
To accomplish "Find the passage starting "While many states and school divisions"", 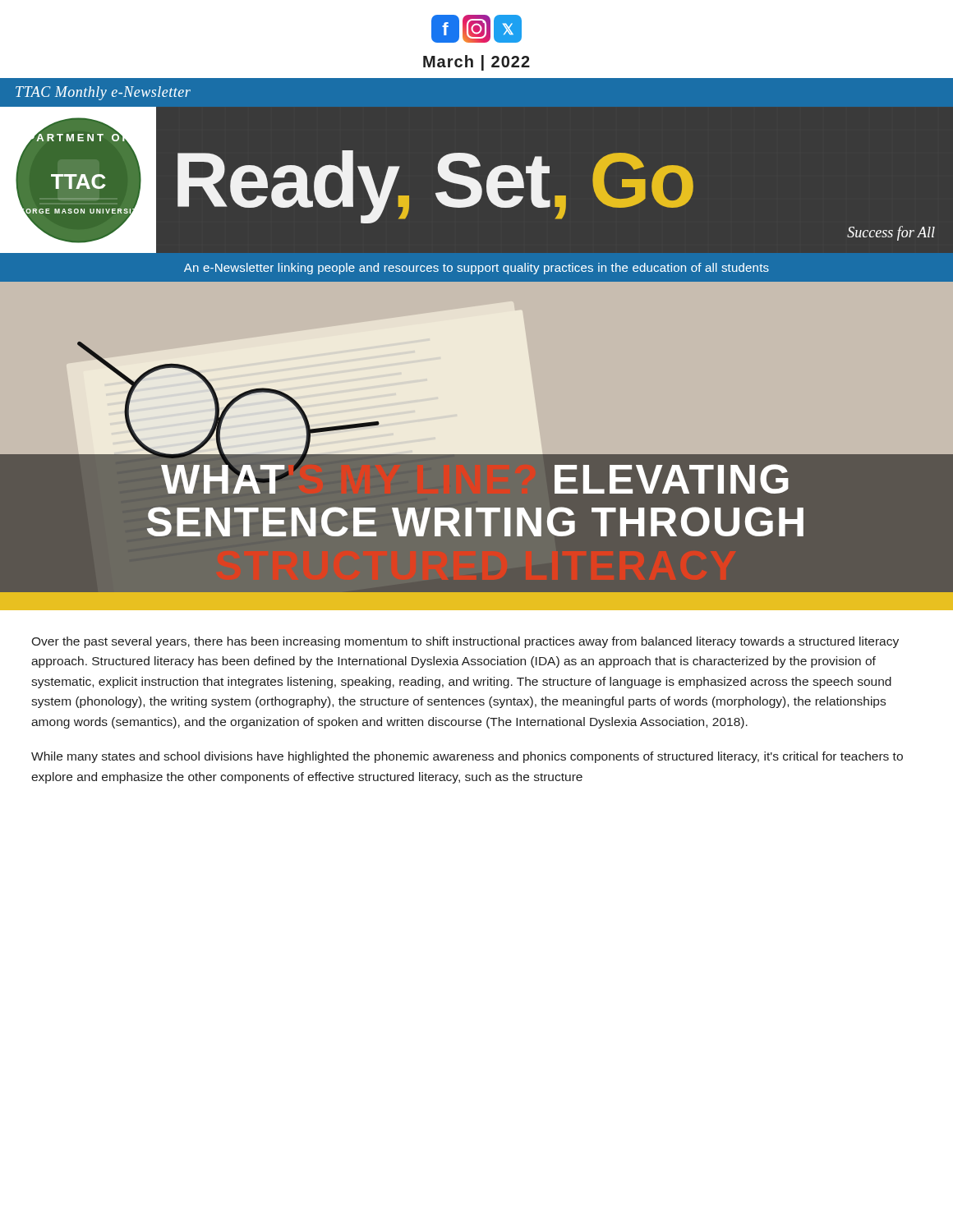I will pos(476,767).
